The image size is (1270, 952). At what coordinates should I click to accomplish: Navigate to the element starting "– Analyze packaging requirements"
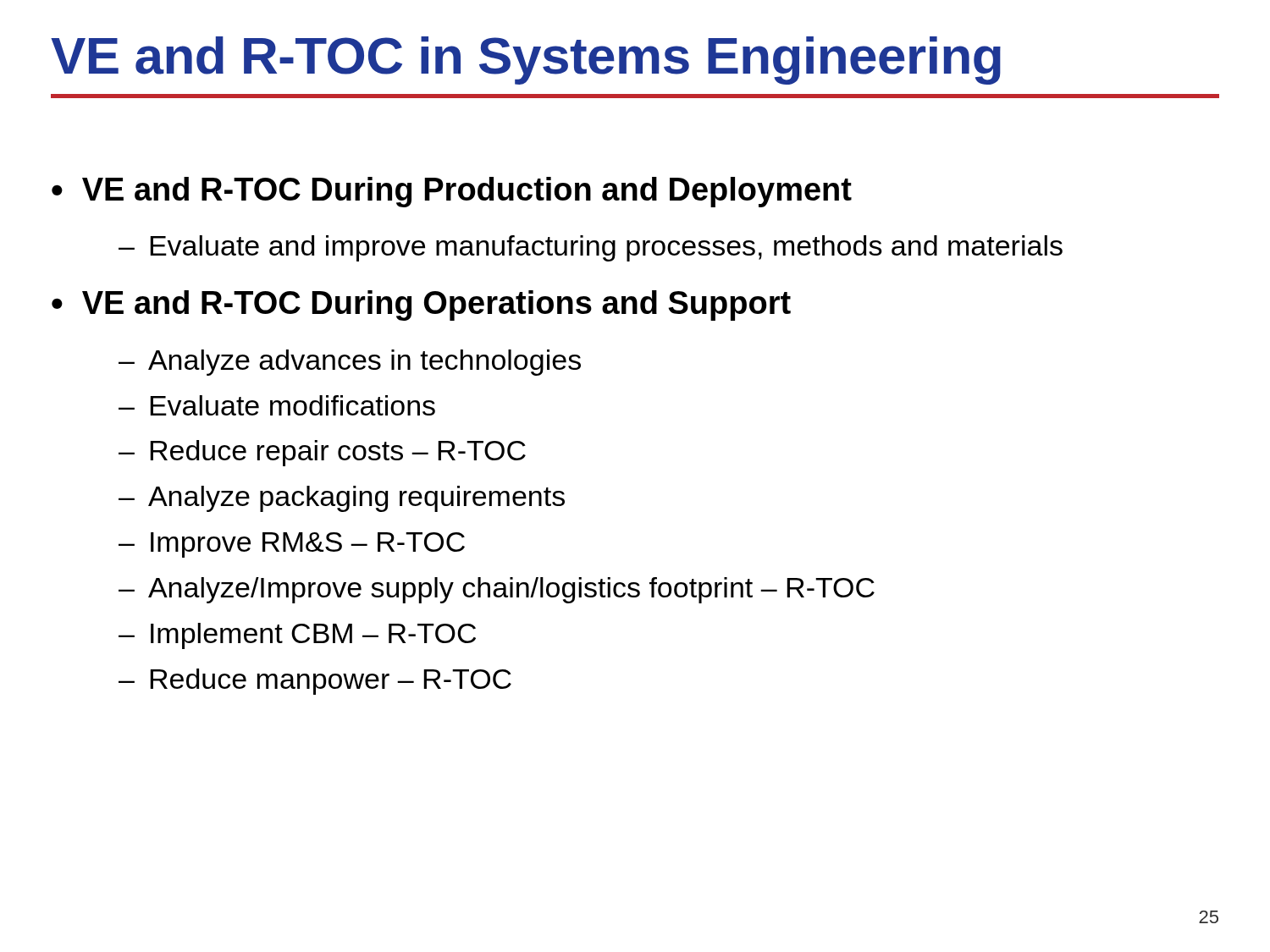point(342,497)
